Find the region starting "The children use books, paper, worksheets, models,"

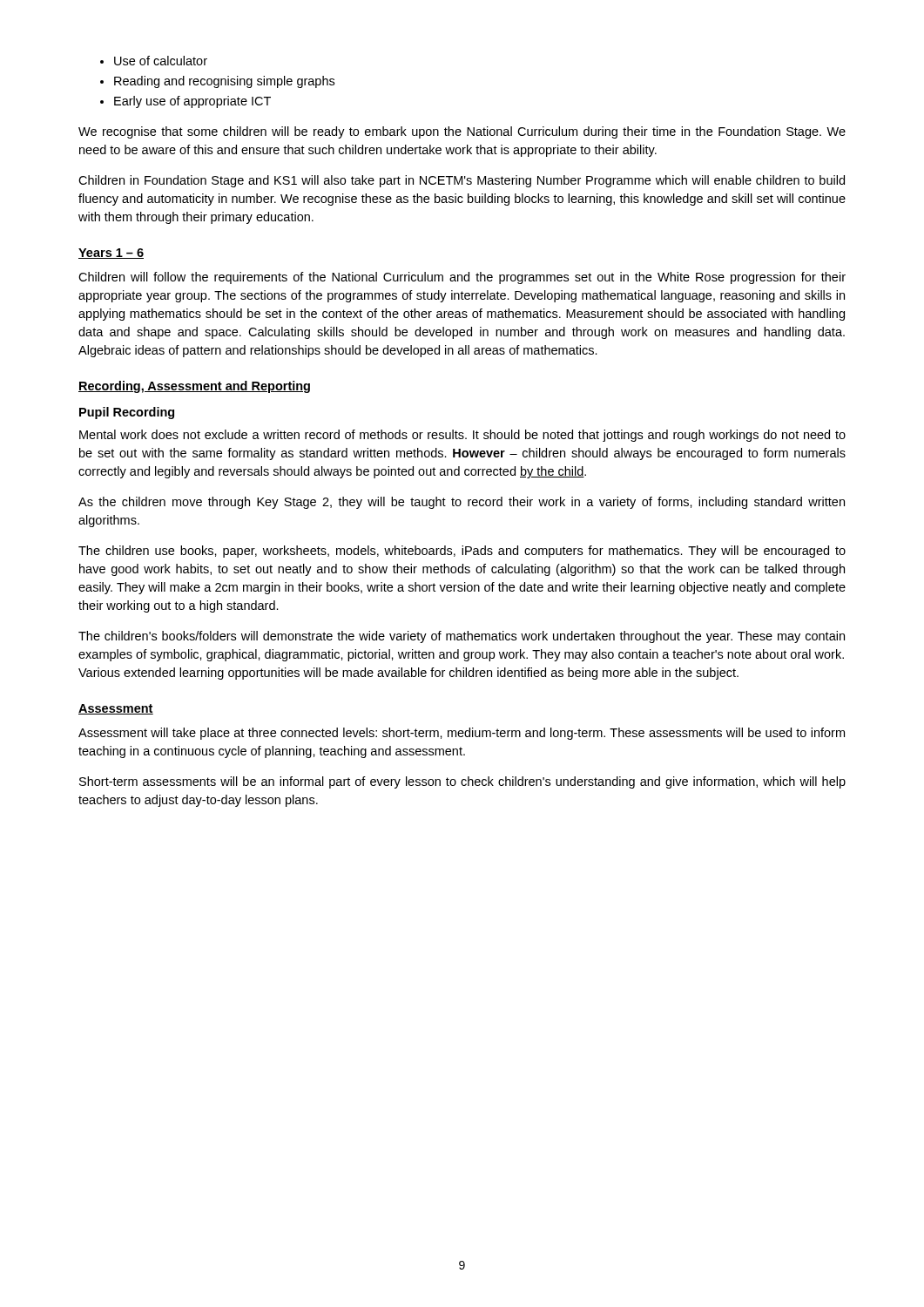(462, 579)
